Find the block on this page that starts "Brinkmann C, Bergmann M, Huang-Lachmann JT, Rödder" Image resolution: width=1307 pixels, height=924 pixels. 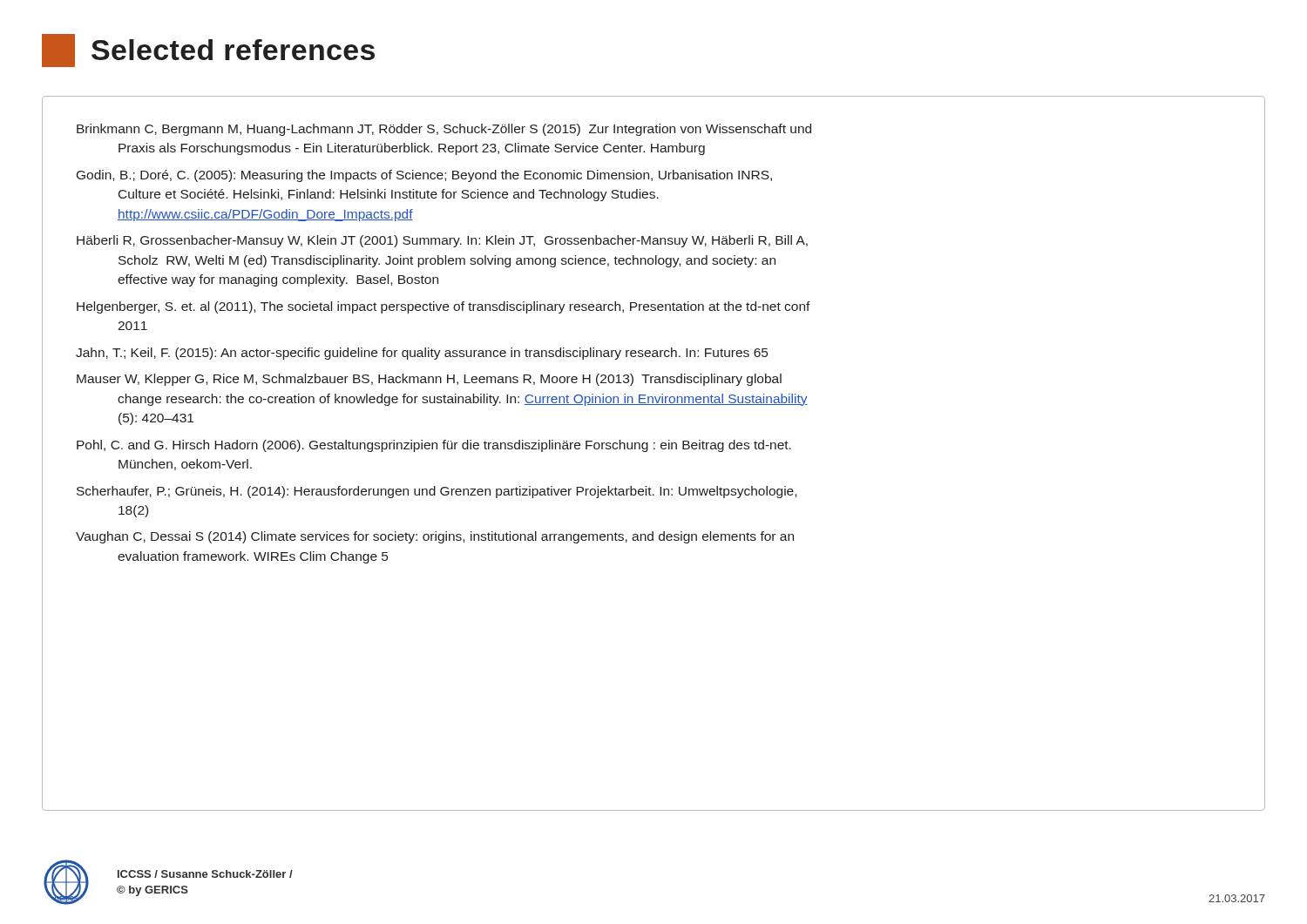pyautogui.click(x=654, y=140)
